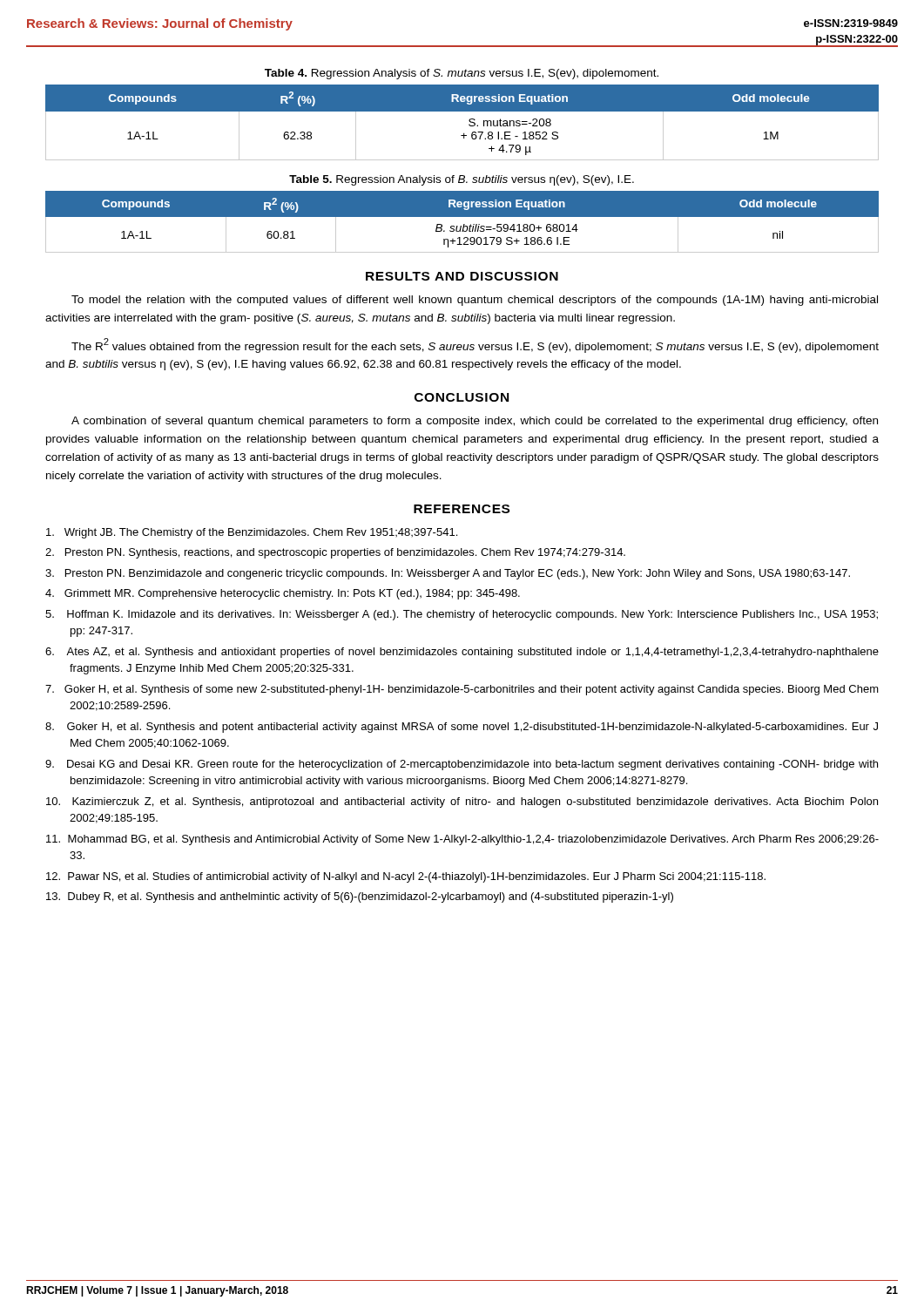Navigate to the text block starting "The R2 values obtained from"
The image size is (924, 1307).
[462, 353]
